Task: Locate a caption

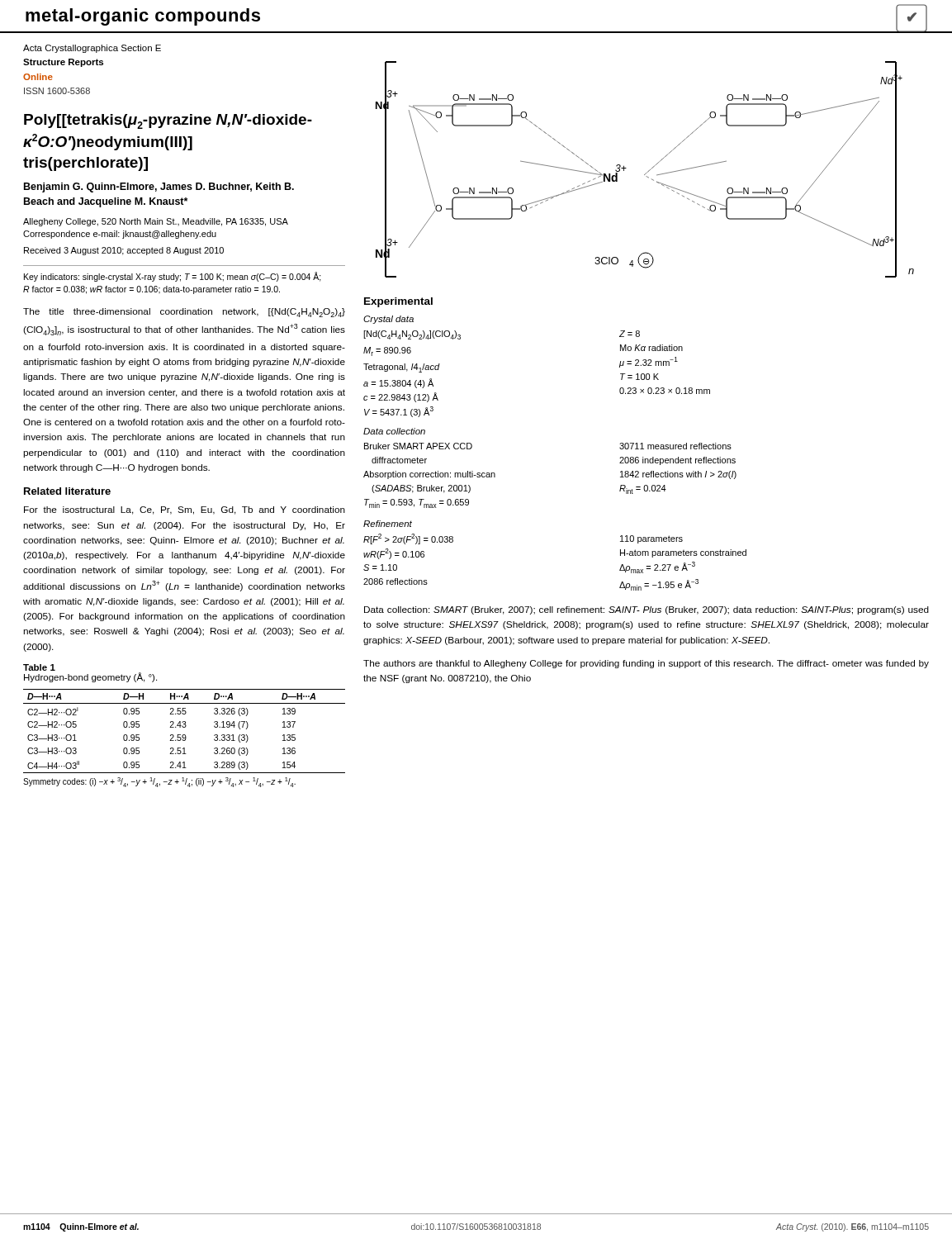Action: click(x=90, y=672)
